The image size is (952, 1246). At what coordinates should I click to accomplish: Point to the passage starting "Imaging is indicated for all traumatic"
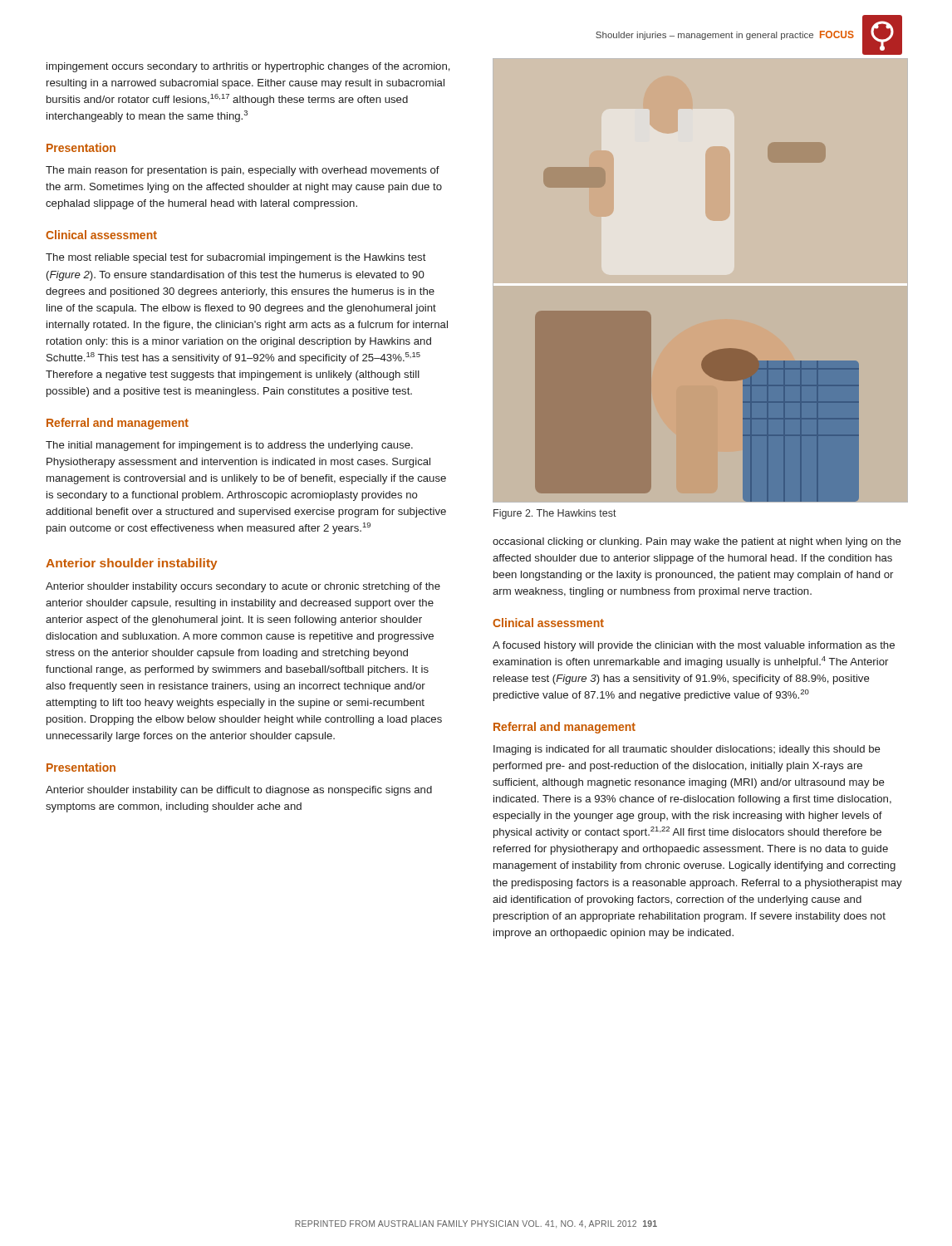699,841
